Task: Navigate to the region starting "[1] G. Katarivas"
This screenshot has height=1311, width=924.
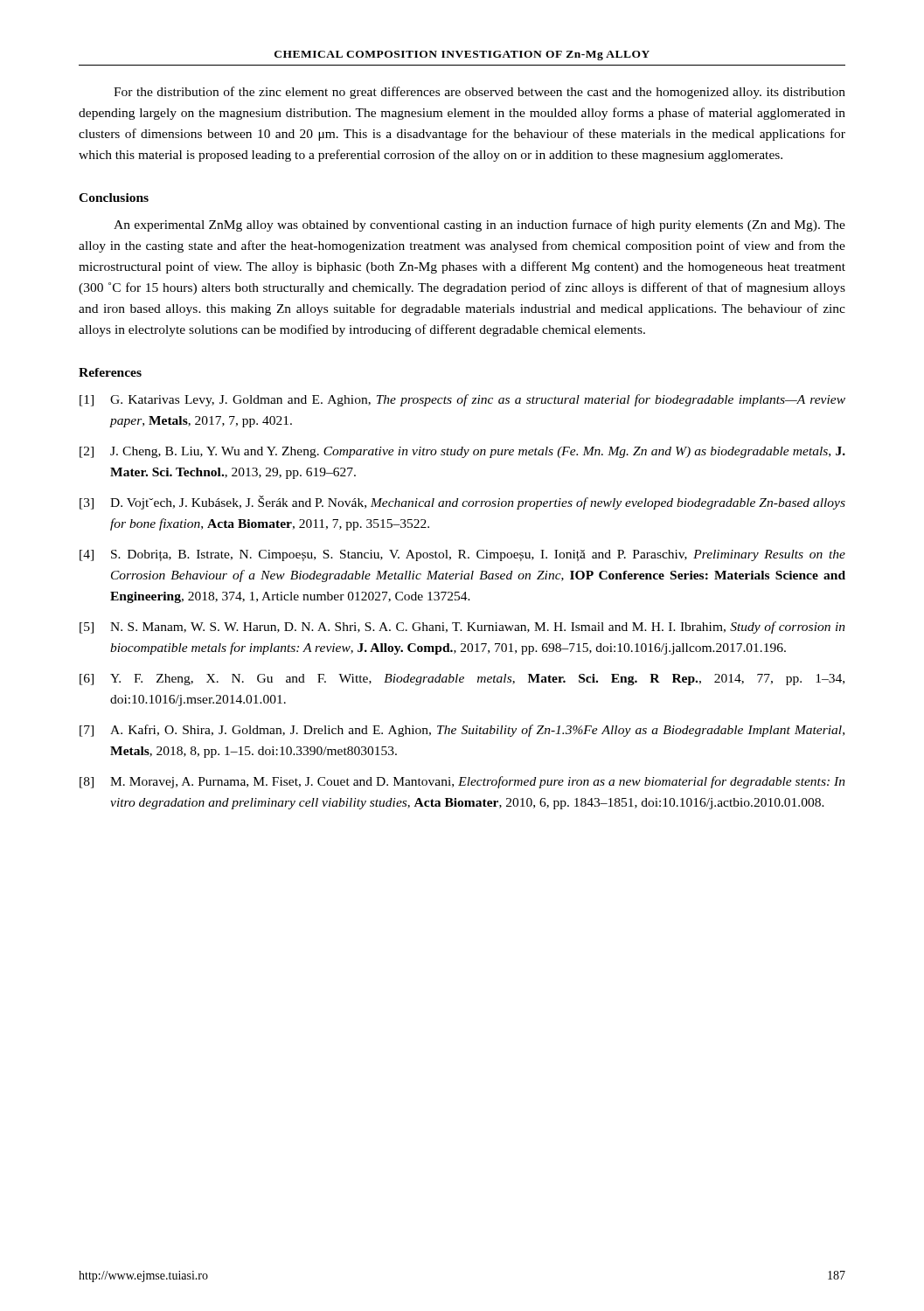Action: 462,410
